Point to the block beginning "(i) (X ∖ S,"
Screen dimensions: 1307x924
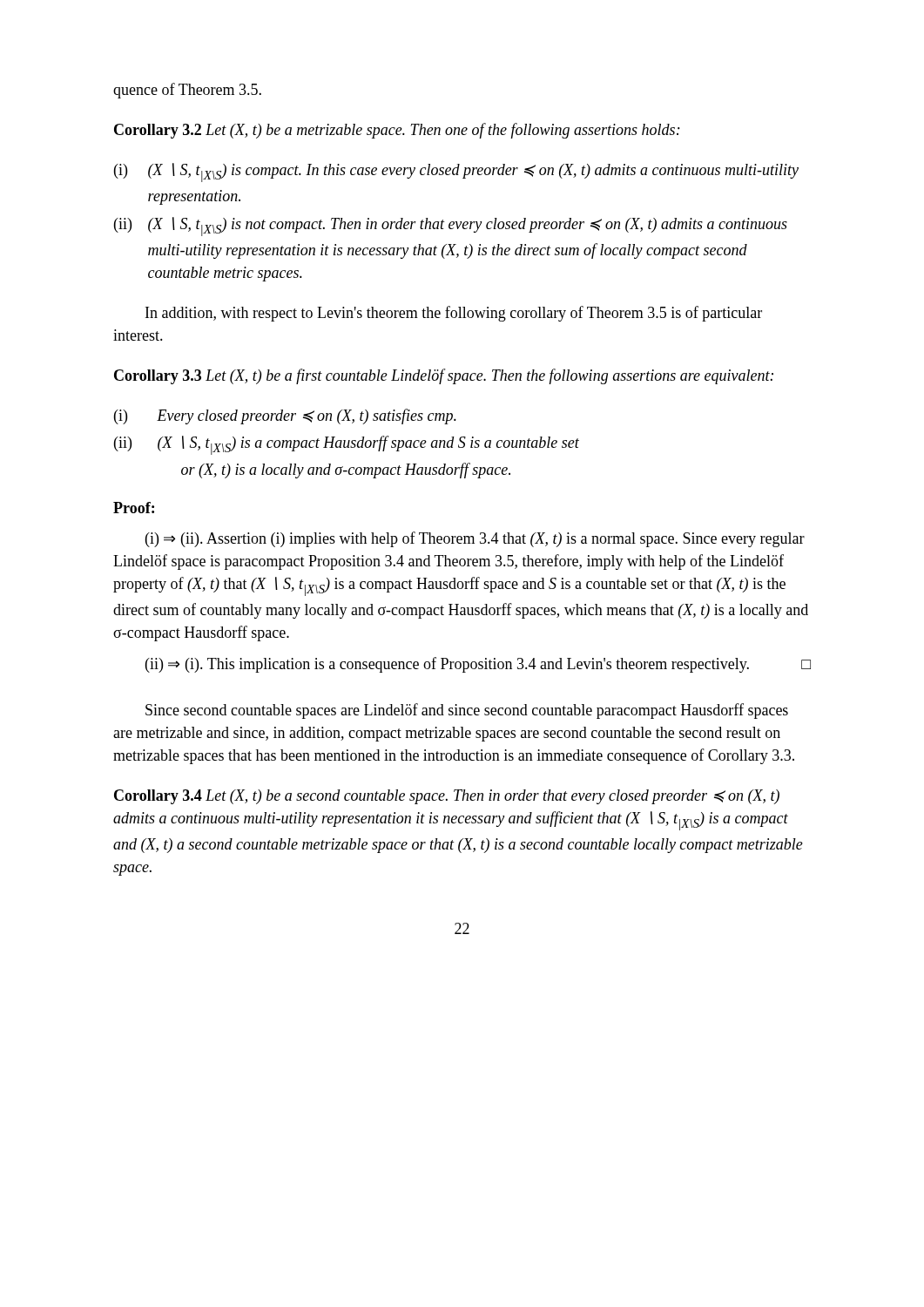coord(462,183)
